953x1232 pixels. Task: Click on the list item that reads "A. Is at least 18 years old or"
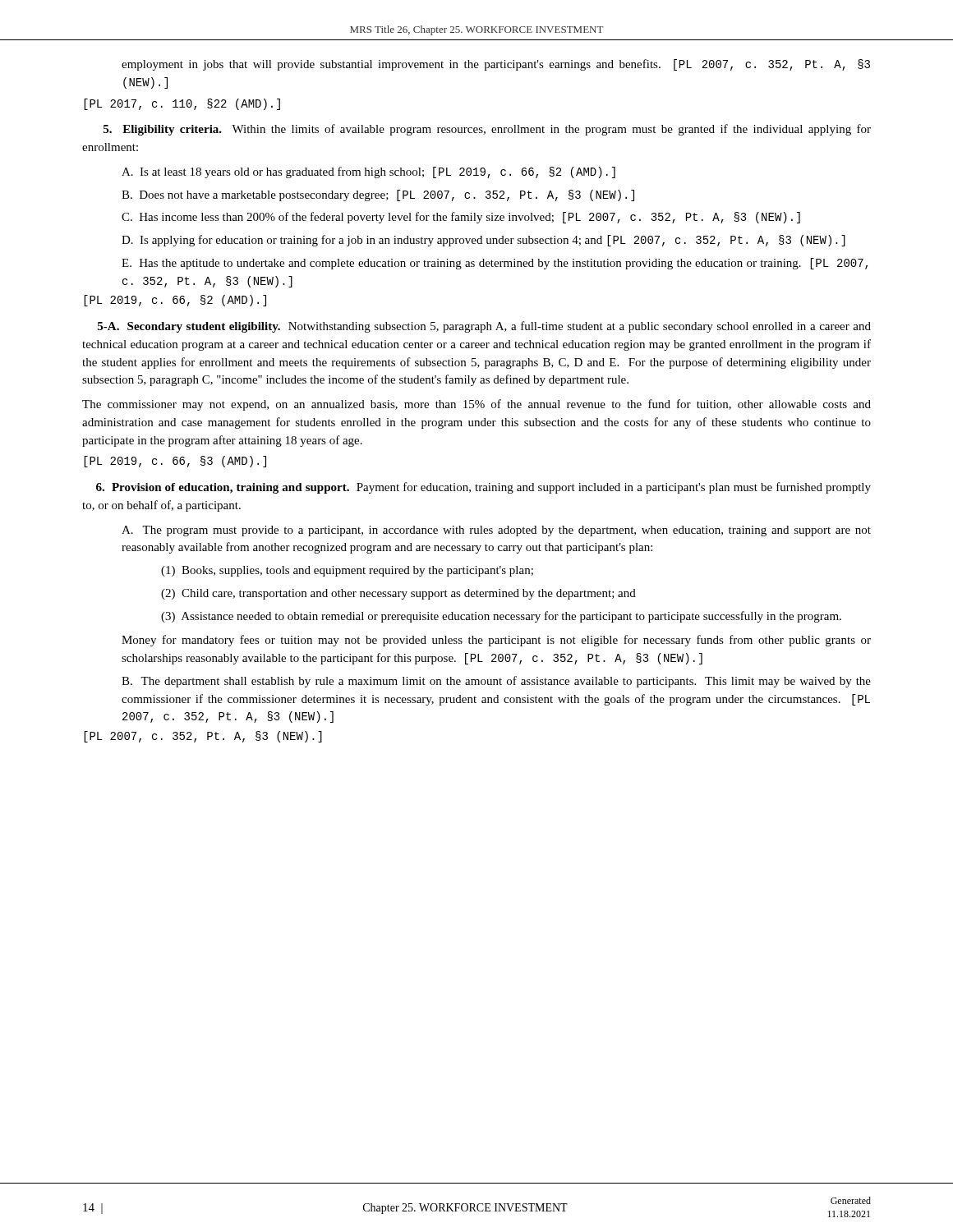[496, 172]
